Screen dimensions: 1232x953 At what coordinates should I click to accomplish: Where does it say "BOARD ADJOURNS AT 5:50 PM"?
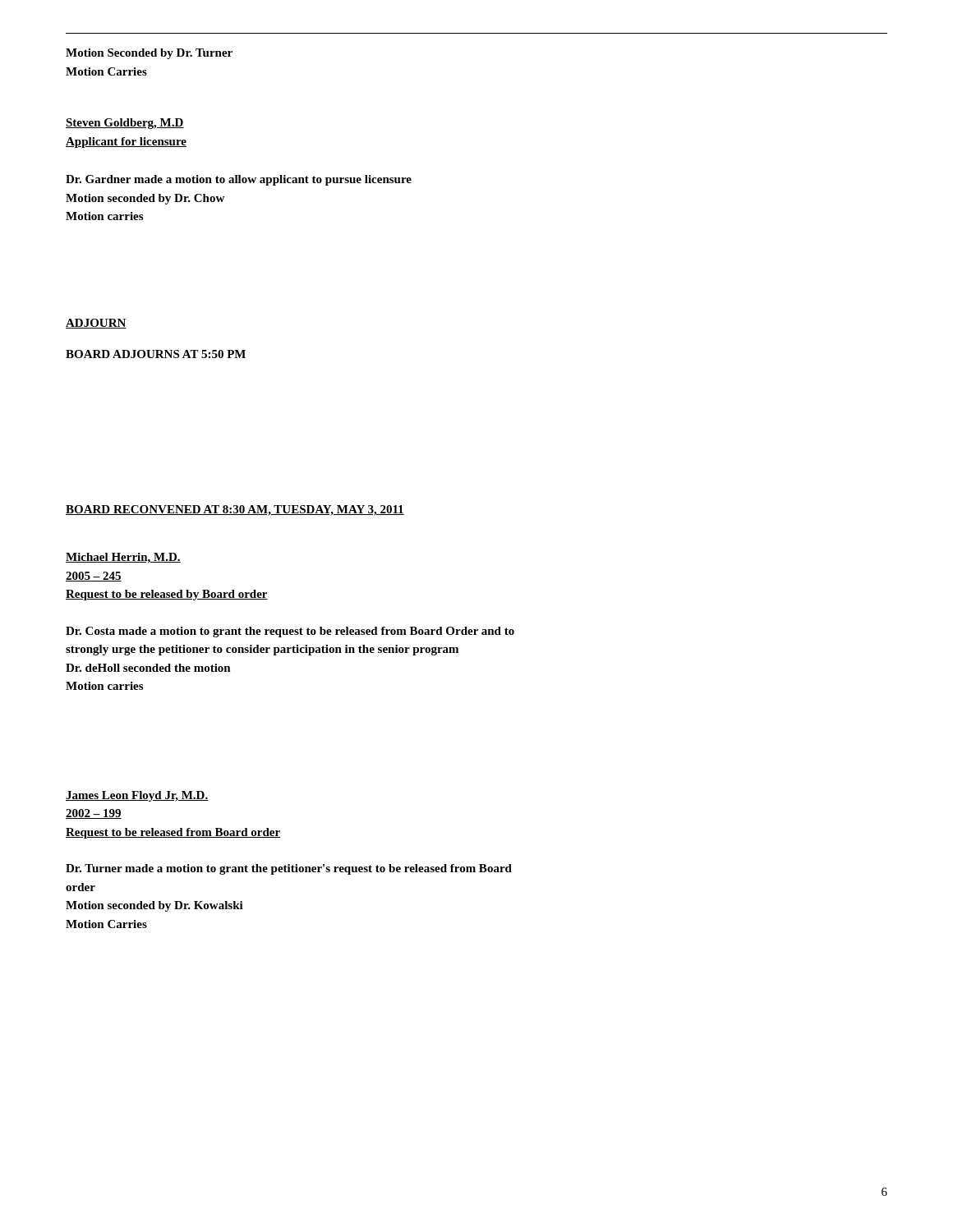[156, 354]
